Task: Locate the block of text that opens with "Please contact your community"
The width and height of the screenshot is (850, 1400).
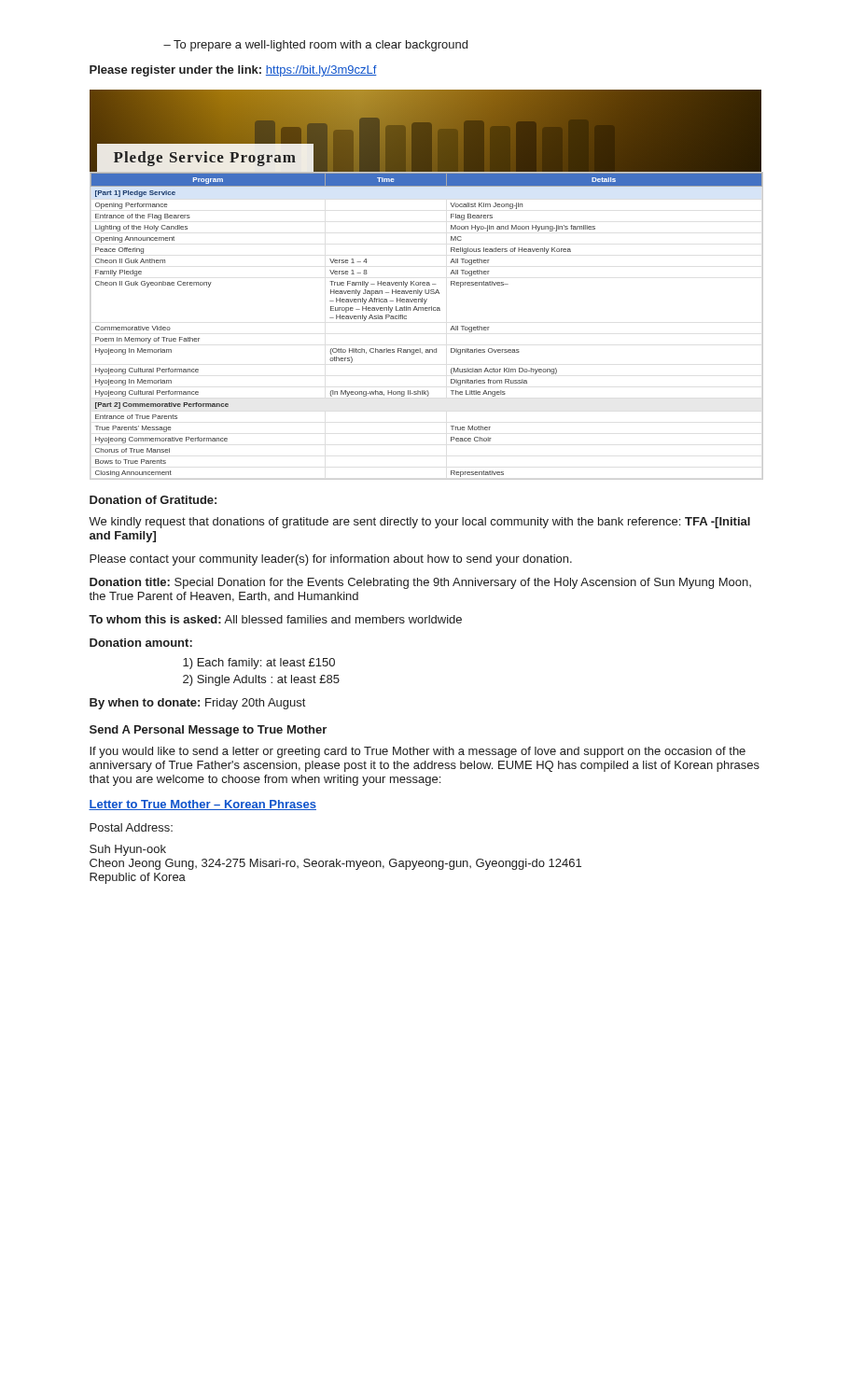Action: (x=331, y=559)
